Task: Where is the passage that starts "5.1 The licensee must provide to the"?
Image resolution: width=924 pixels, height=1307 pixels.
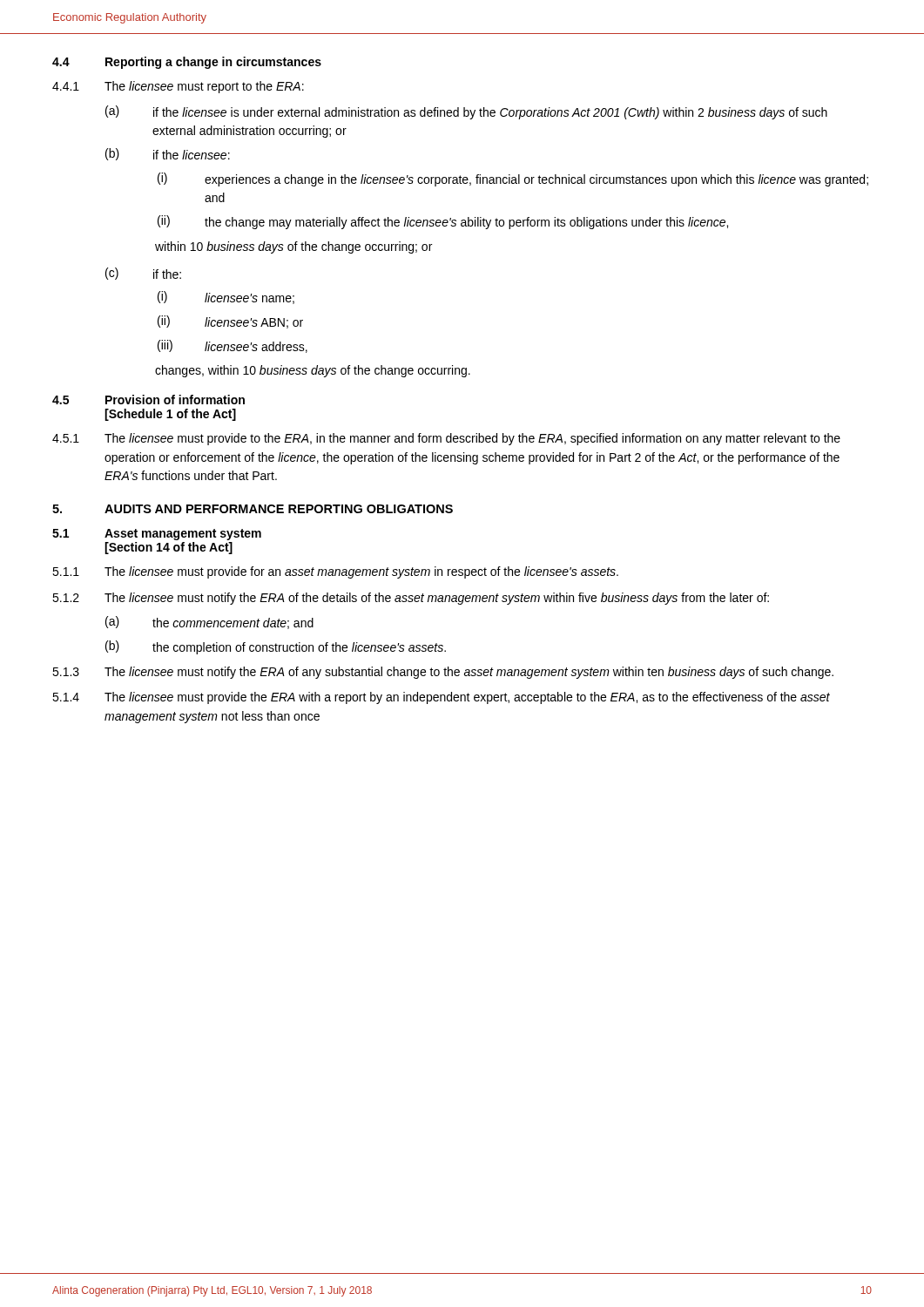Action: 462,458
